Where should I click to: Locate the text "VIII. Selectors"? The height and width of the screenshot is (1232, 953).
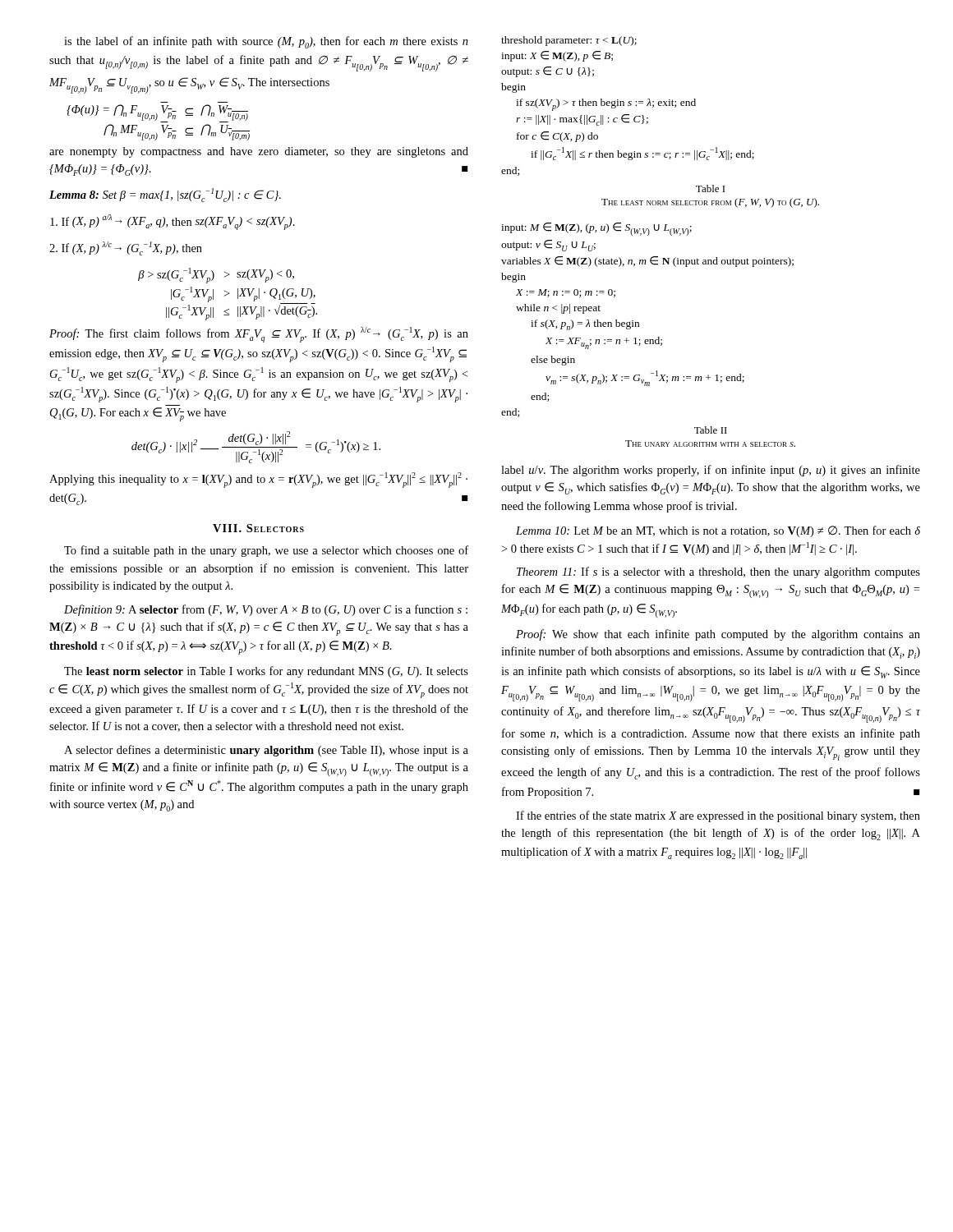click(259, 529)
